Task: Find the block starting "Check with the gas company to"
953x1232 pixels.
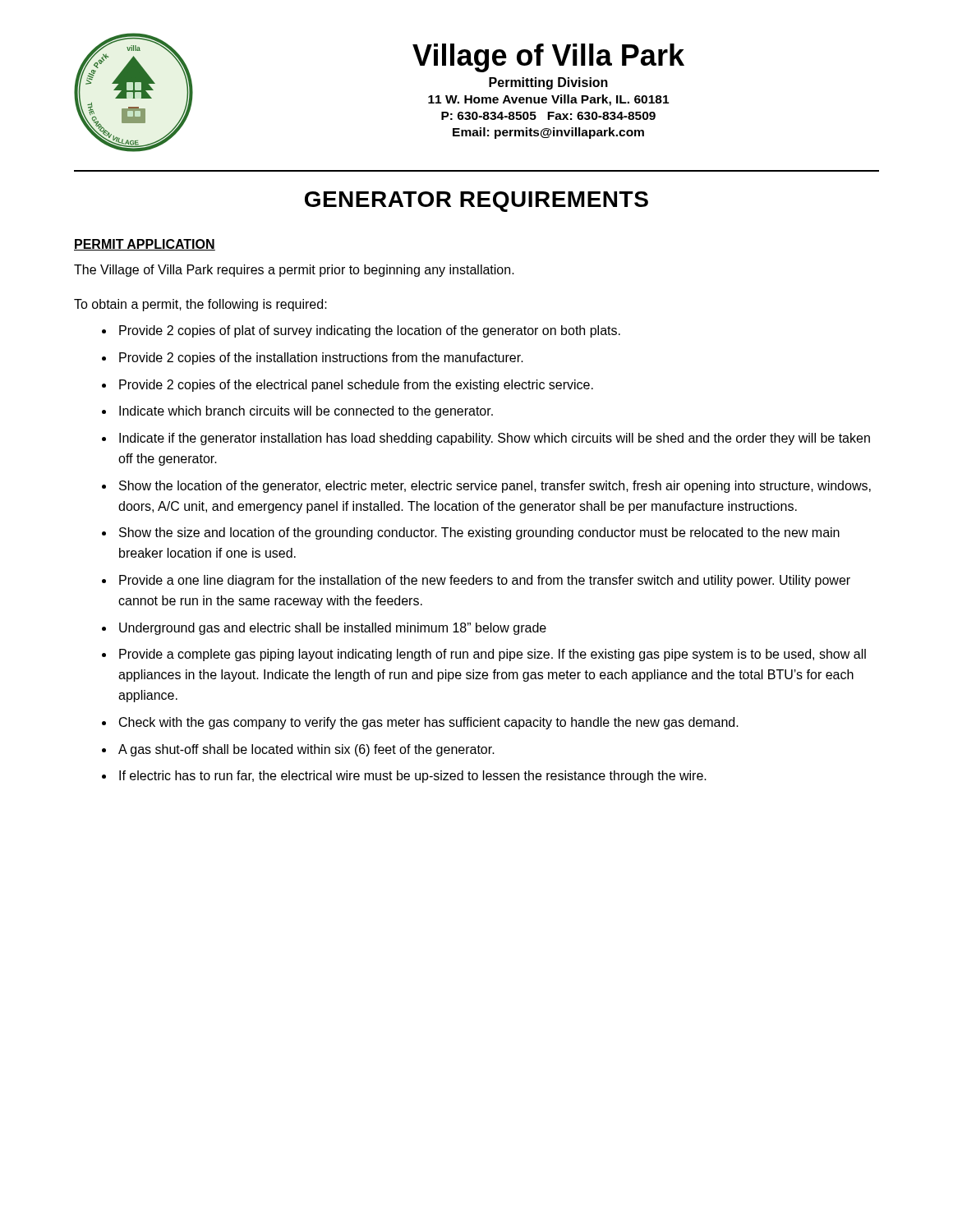Action: tap(429, 722)
